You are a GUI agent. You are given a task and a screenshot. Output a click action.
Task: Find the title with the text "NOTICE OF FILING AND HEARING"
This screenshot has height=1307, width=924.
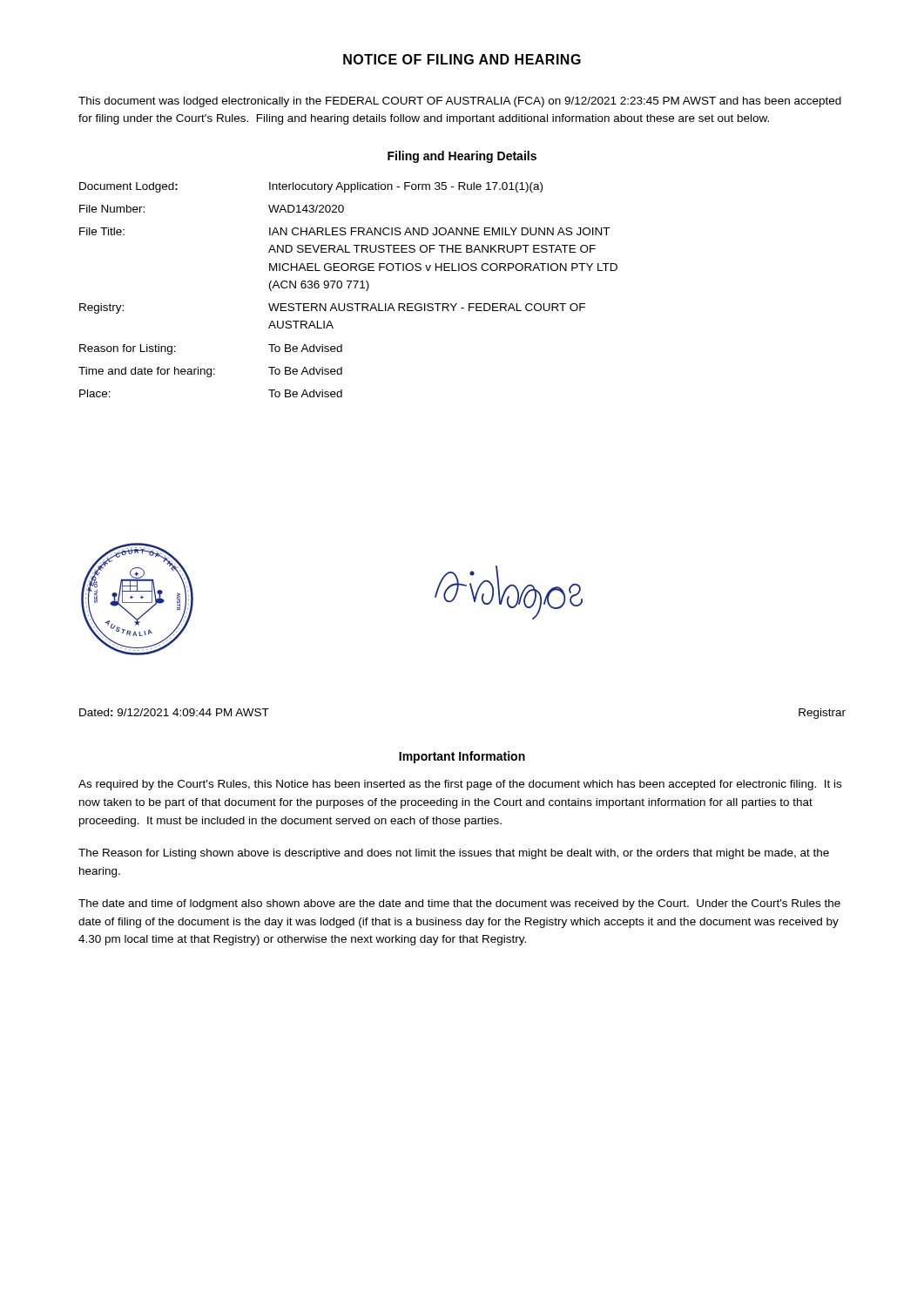click(x=462, y=60)
